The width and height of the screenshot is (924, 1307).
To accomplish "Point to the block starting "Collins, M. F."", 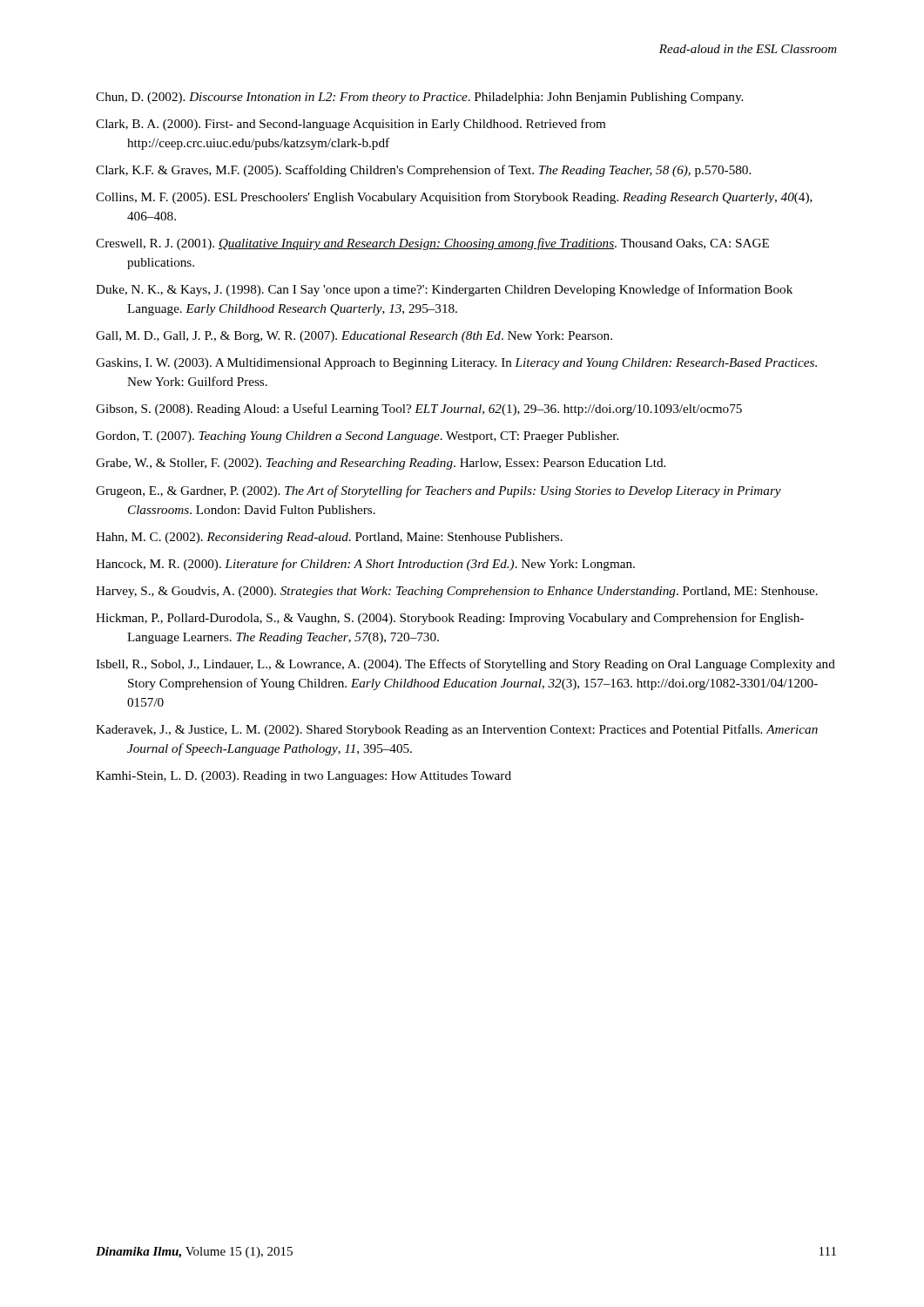I will coord(454,206).
